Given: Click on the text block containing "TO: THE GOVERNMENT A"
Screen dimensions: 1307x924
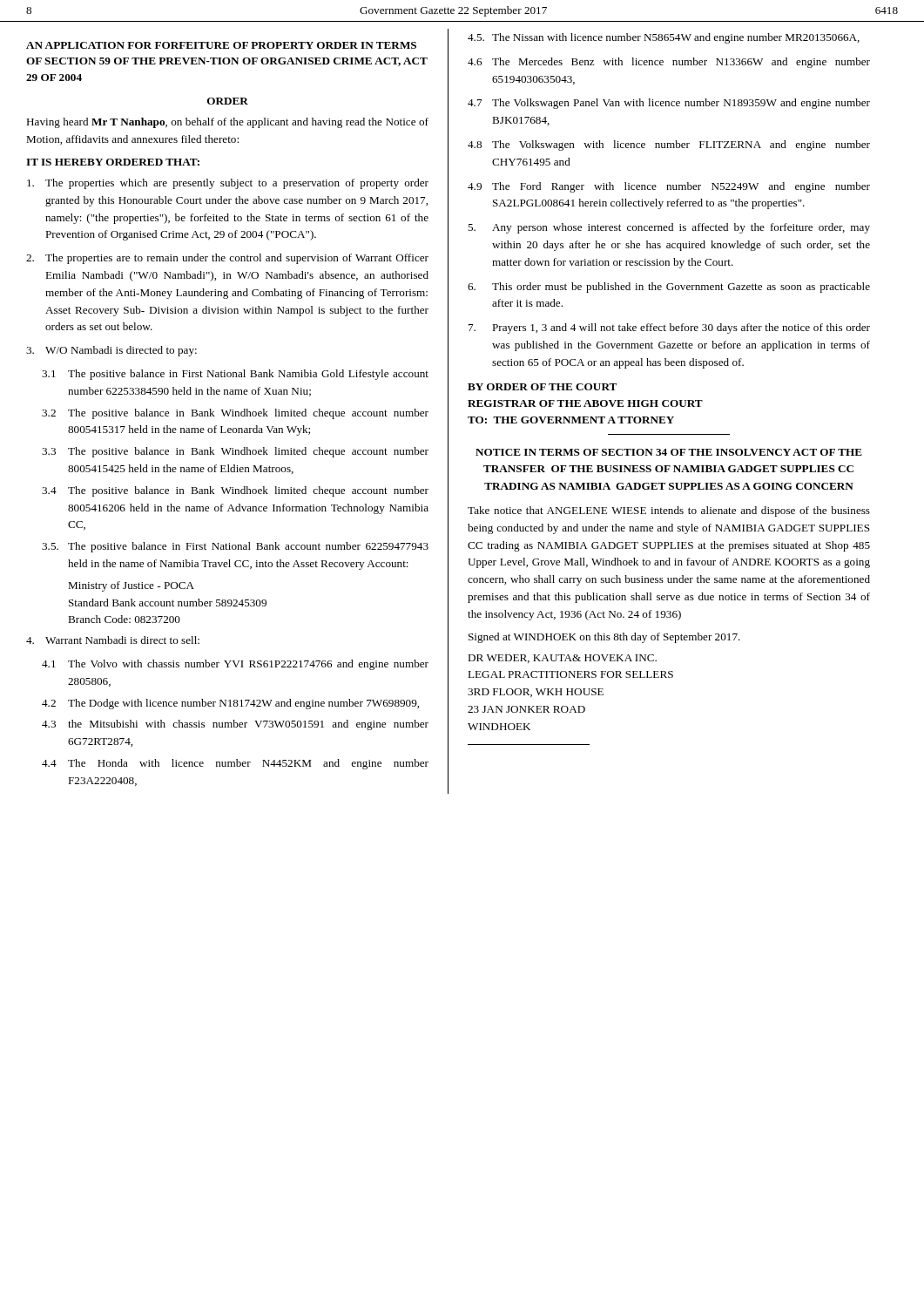Looking at the screenshot, I should point(571,419).
